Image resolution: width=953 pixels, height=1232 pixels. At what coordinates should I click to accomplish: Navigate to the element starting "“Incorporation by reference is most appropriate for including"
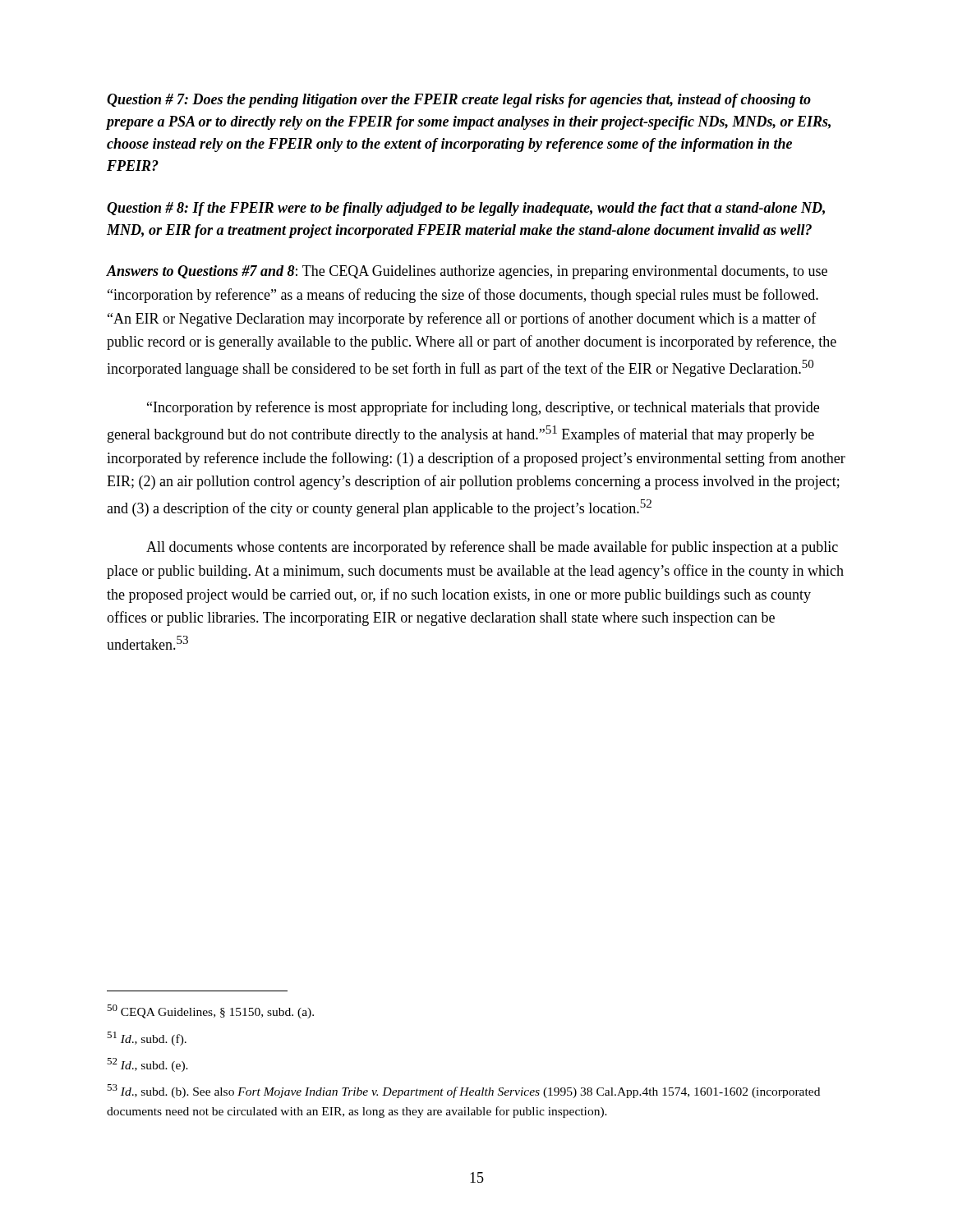tap(476, 458)
